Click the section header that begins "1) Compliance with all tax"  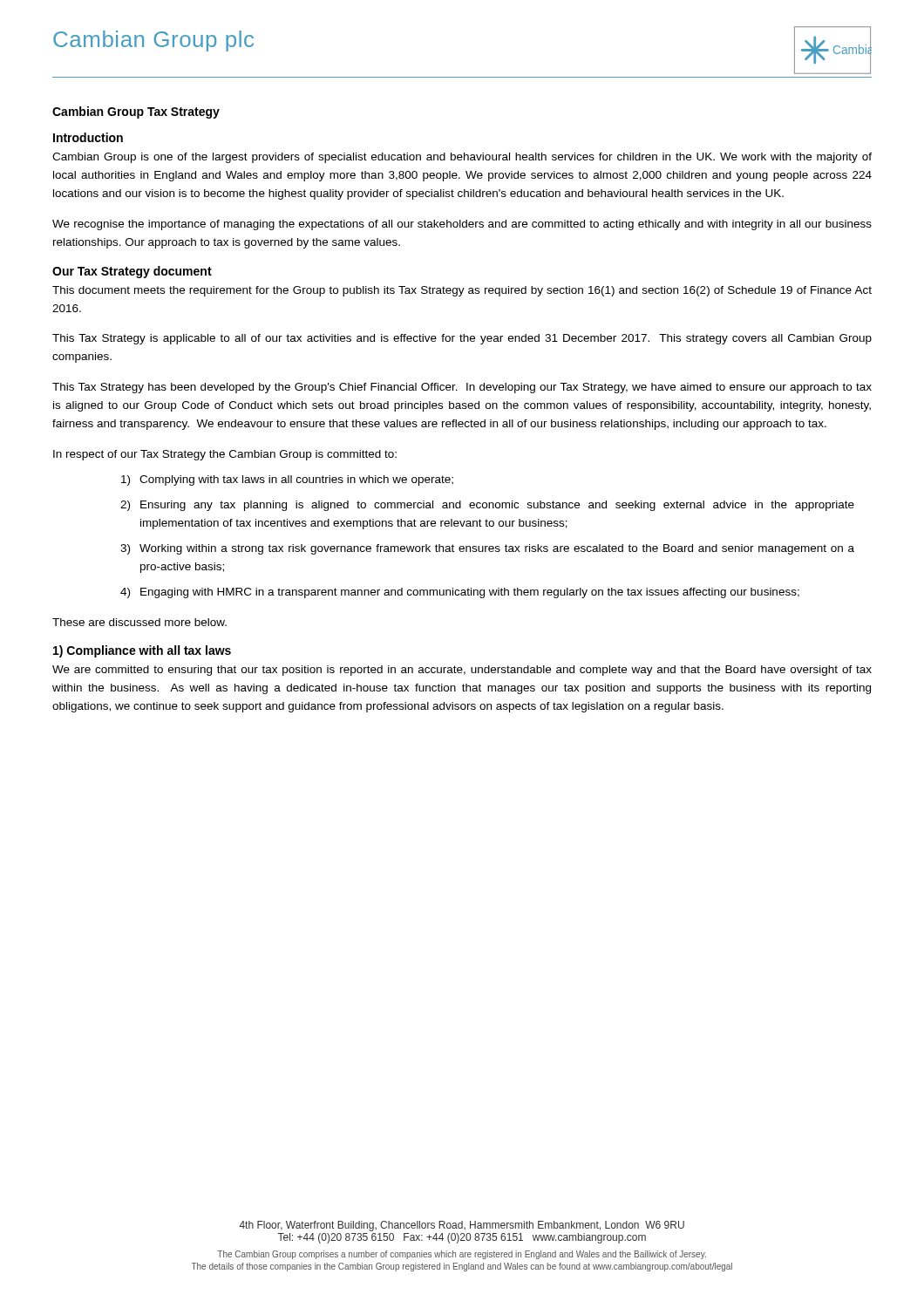point(142,651)
